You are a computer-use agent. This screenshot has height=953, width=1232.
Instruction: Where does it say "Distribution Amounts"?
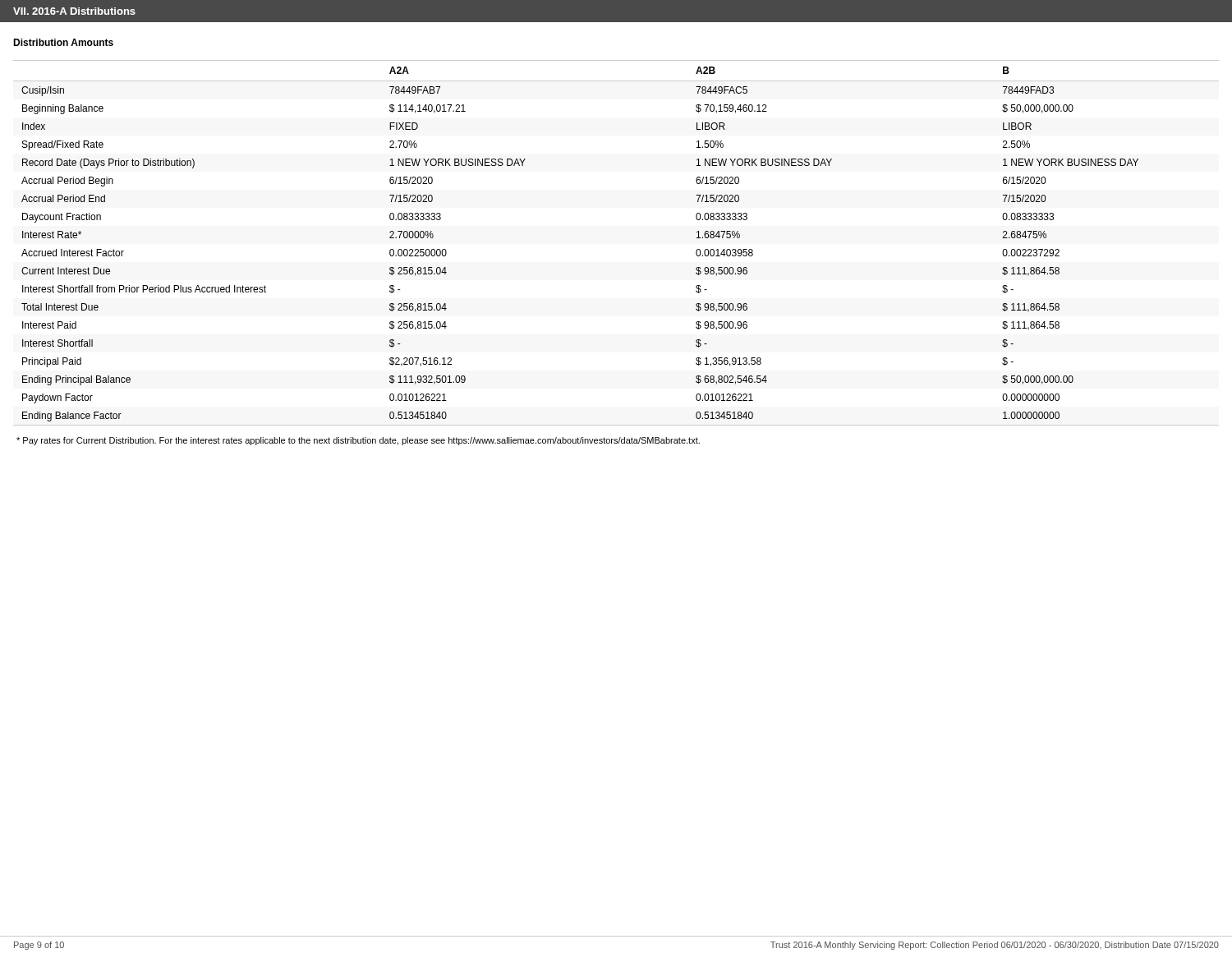[x=63, y=43]
